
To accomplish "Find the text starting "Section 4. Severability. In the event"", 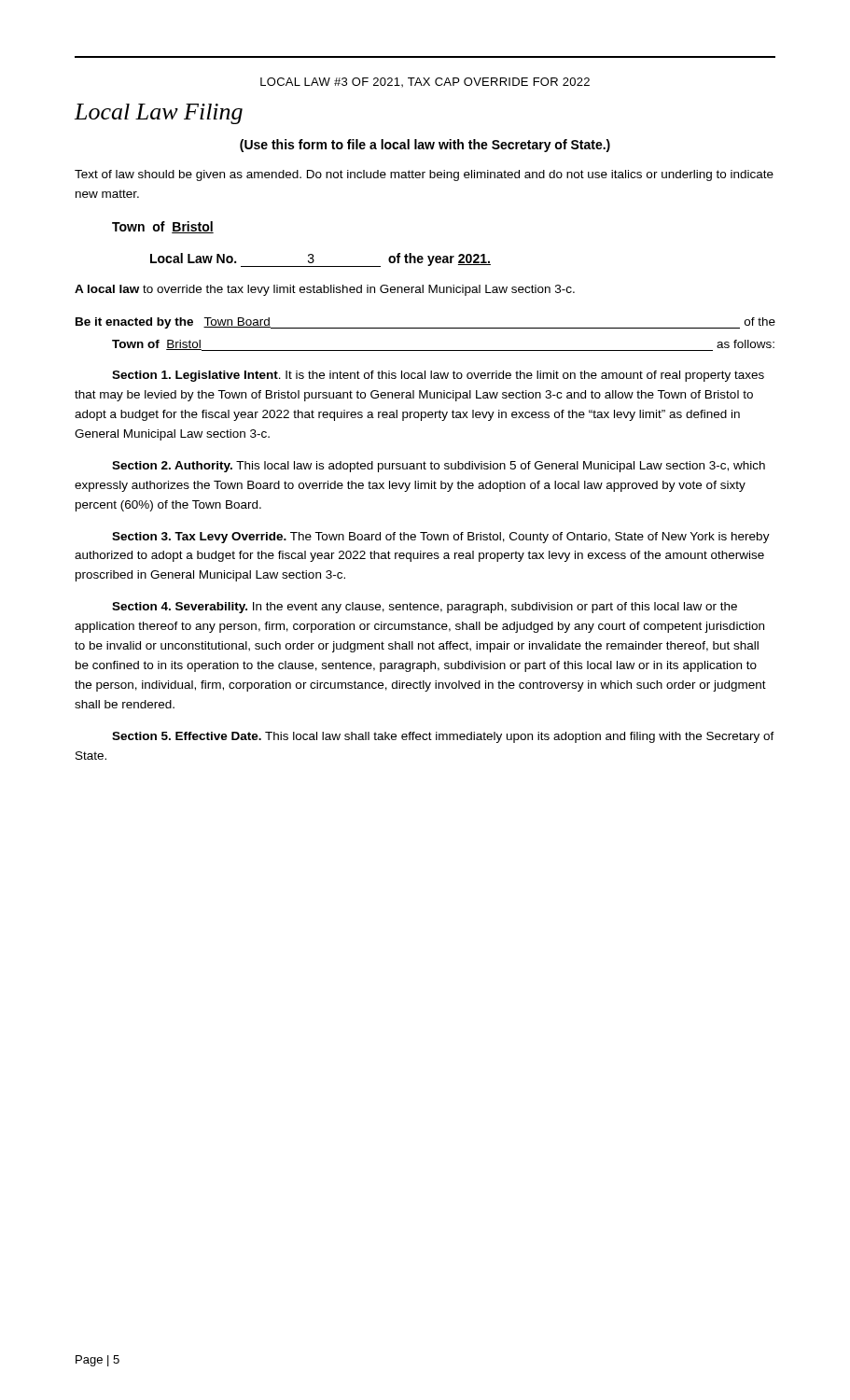I will (420, 655).
